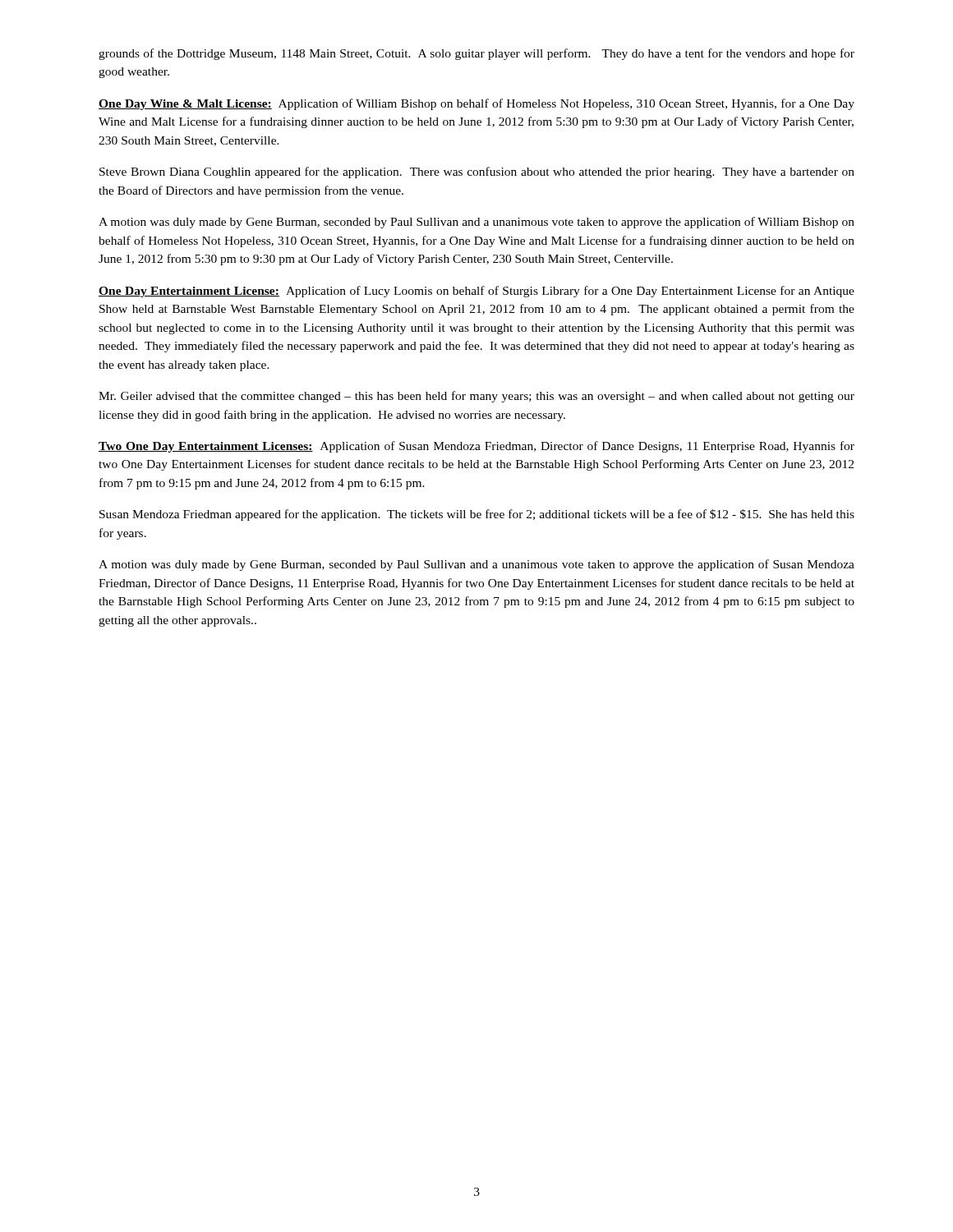This screenshot has width=953, height=1232.
Task: Locate the text block that reads "Susan Mendoza Friedman appeared"
Action: pyautogui.click(x=476, y=523)
